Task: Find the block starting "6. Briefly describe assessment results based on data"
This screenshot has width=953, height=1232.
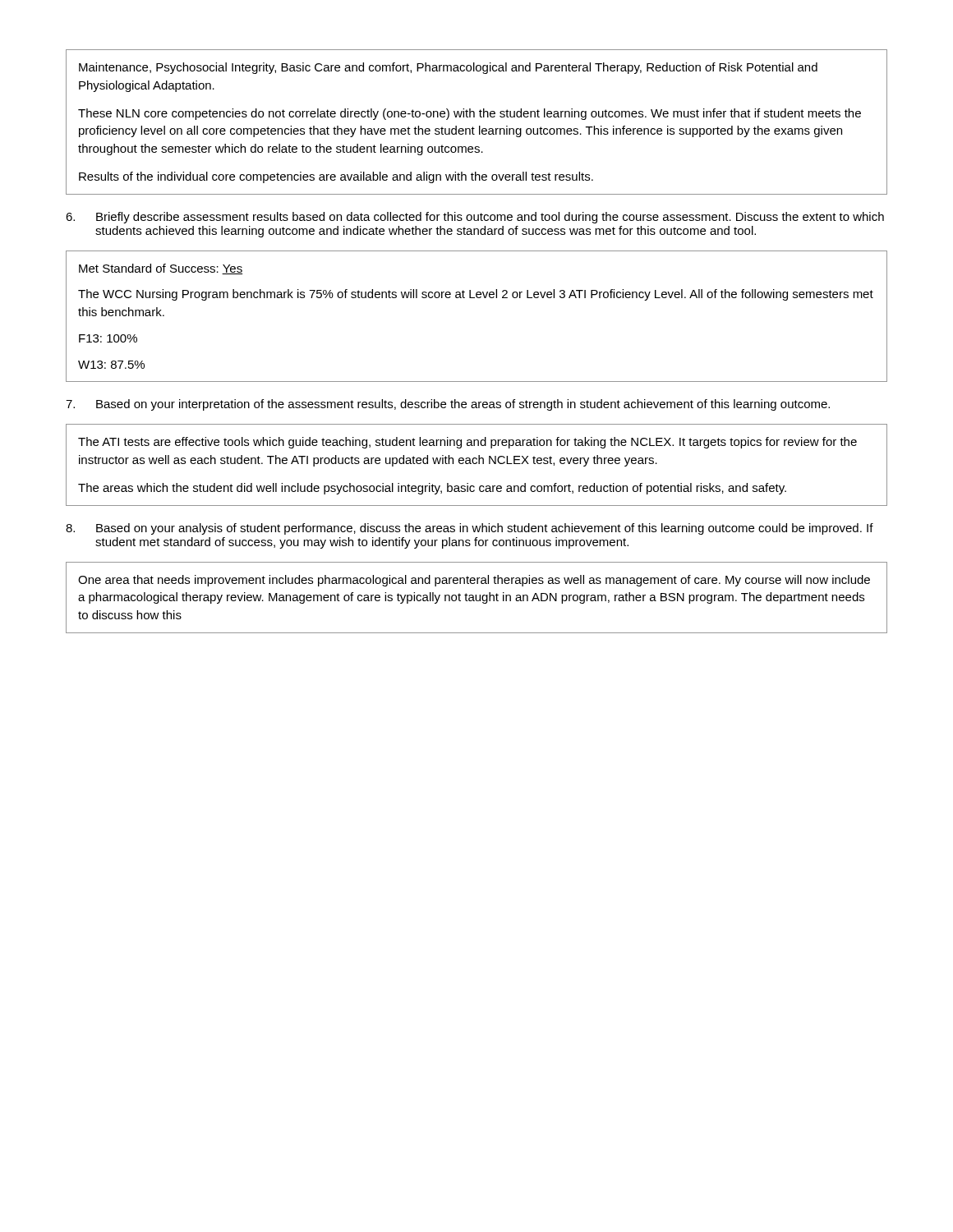Action: (x=476, y=223)
